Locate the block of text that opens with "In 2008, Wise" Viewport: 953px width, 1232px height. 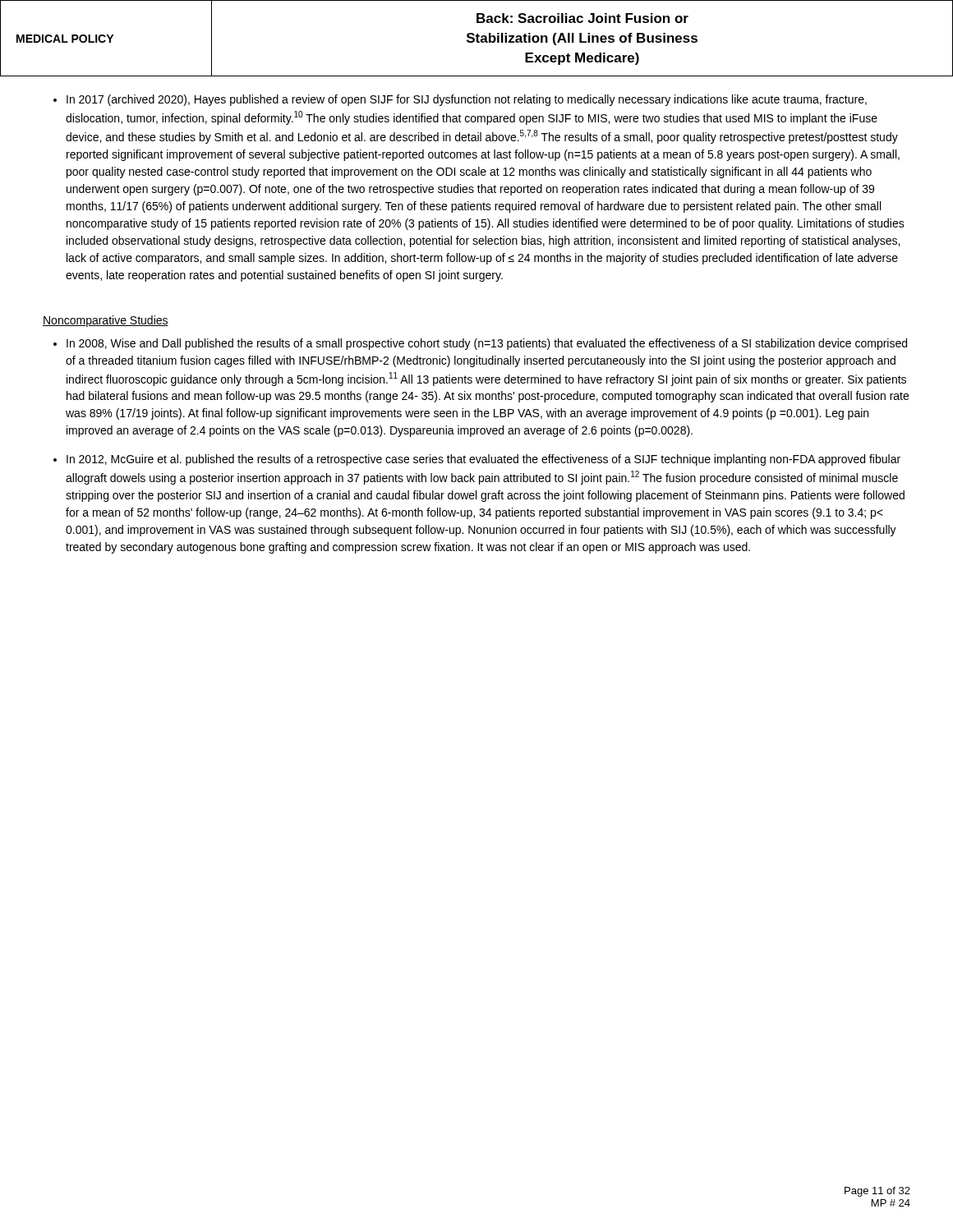point(488,387)
